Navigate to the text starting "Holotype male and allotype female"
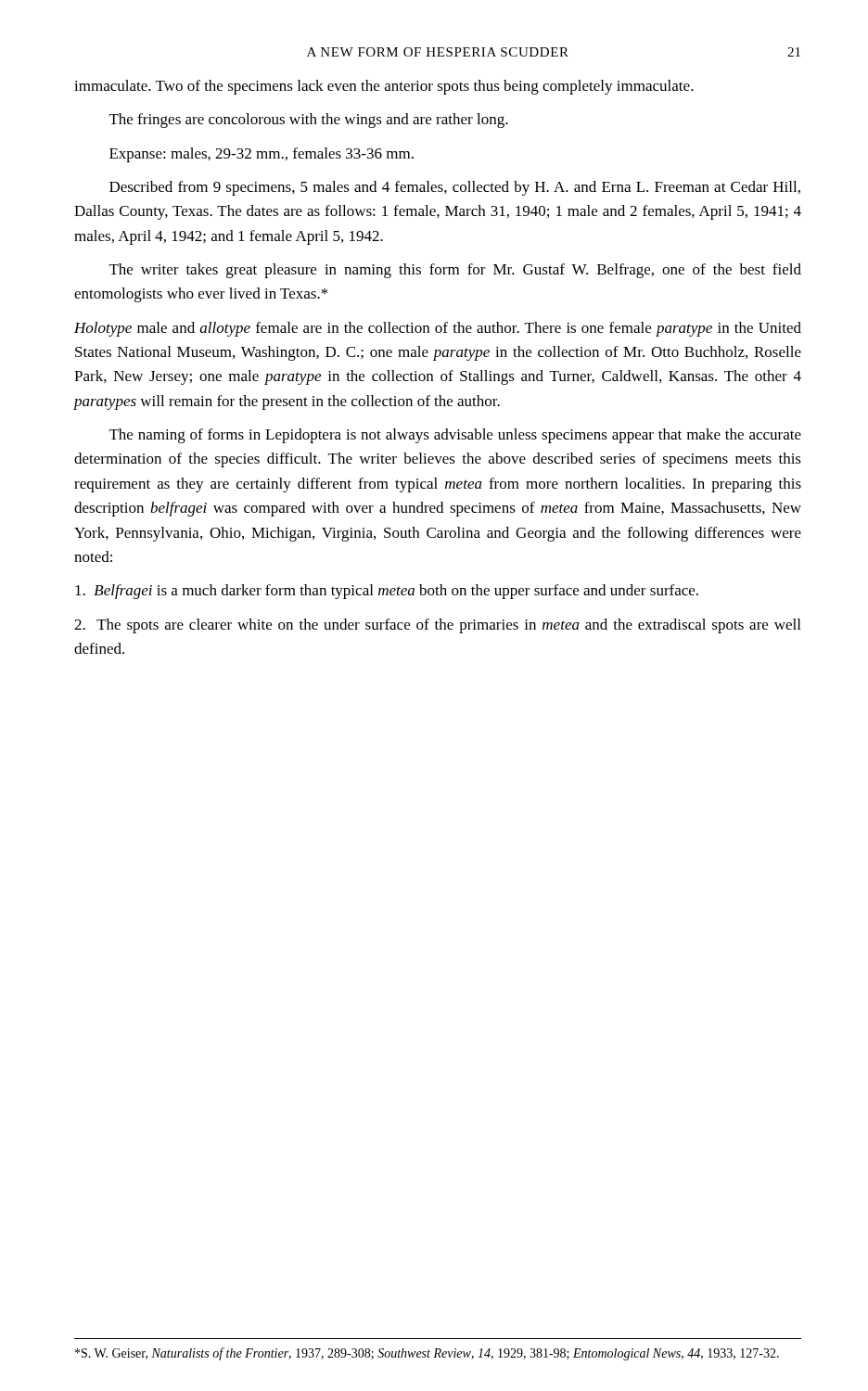The image size is (868, 1391). (x=438, y=364)
